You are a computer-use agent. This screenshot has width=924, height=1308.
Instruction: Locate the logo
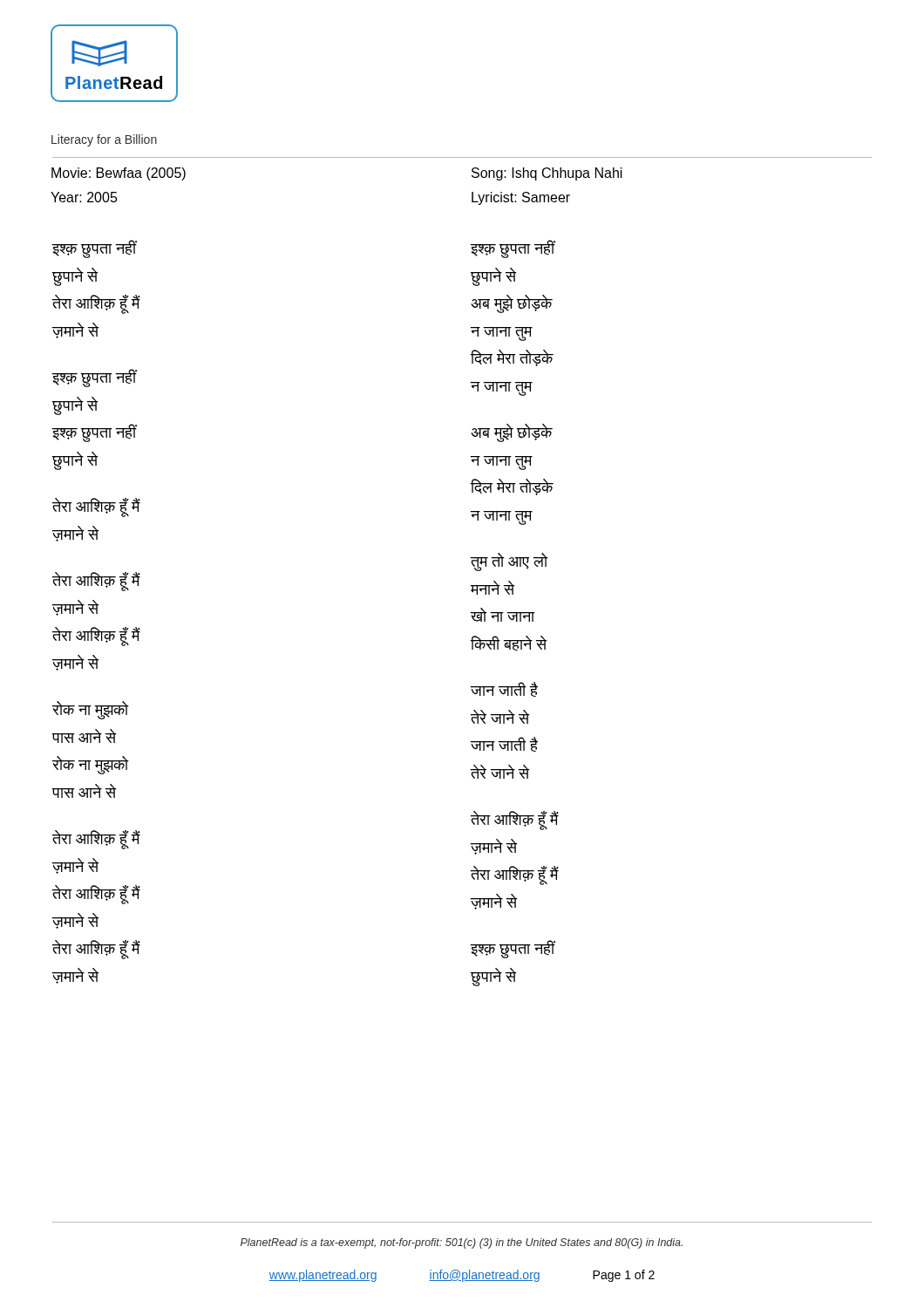(114, 63)
